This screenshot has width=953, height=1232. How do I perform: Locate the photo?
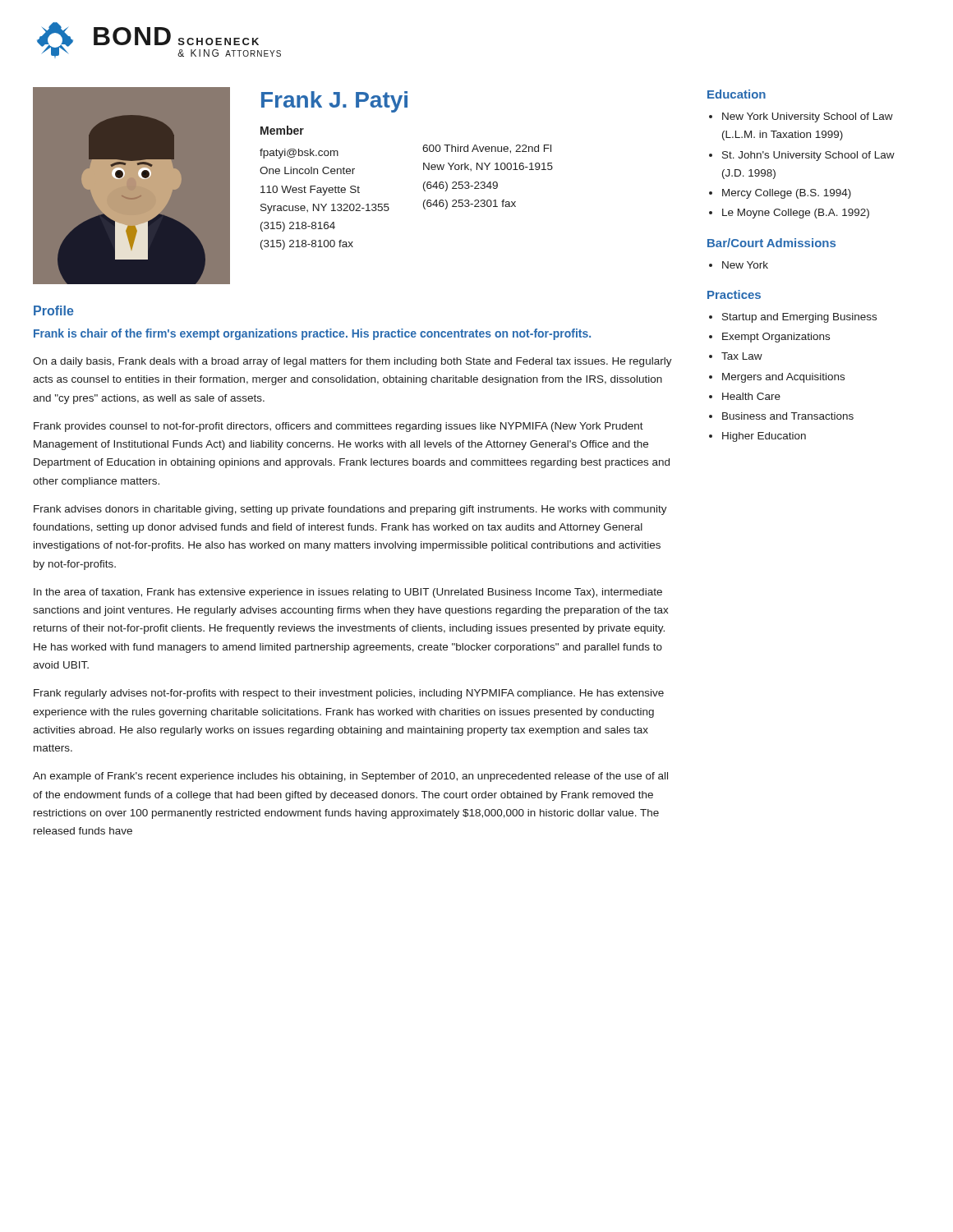131,186
